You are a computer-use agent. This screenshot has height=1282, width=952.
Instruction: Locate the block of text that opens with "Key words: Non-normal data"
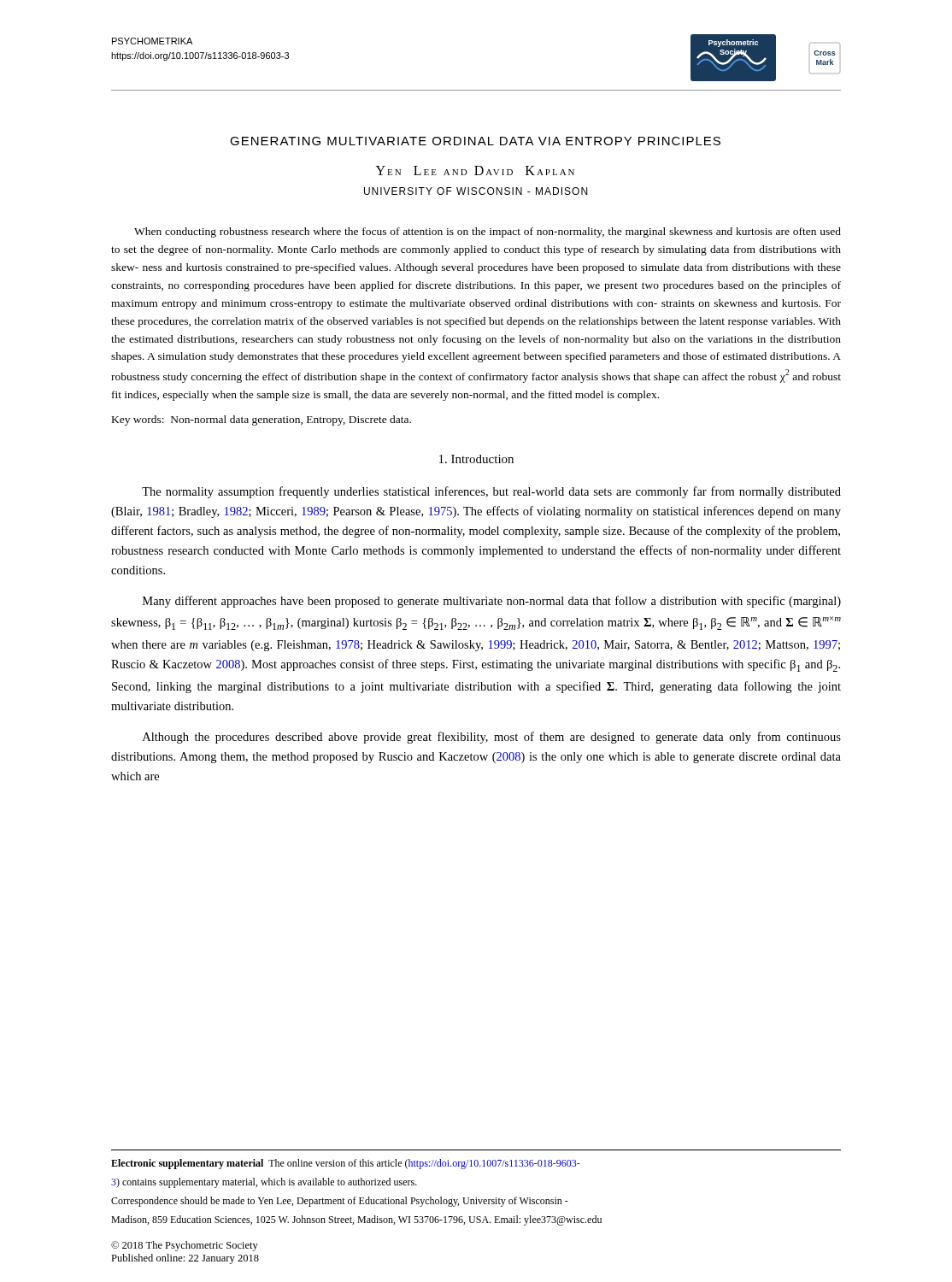pyautogui.click(x=261, y=419)
